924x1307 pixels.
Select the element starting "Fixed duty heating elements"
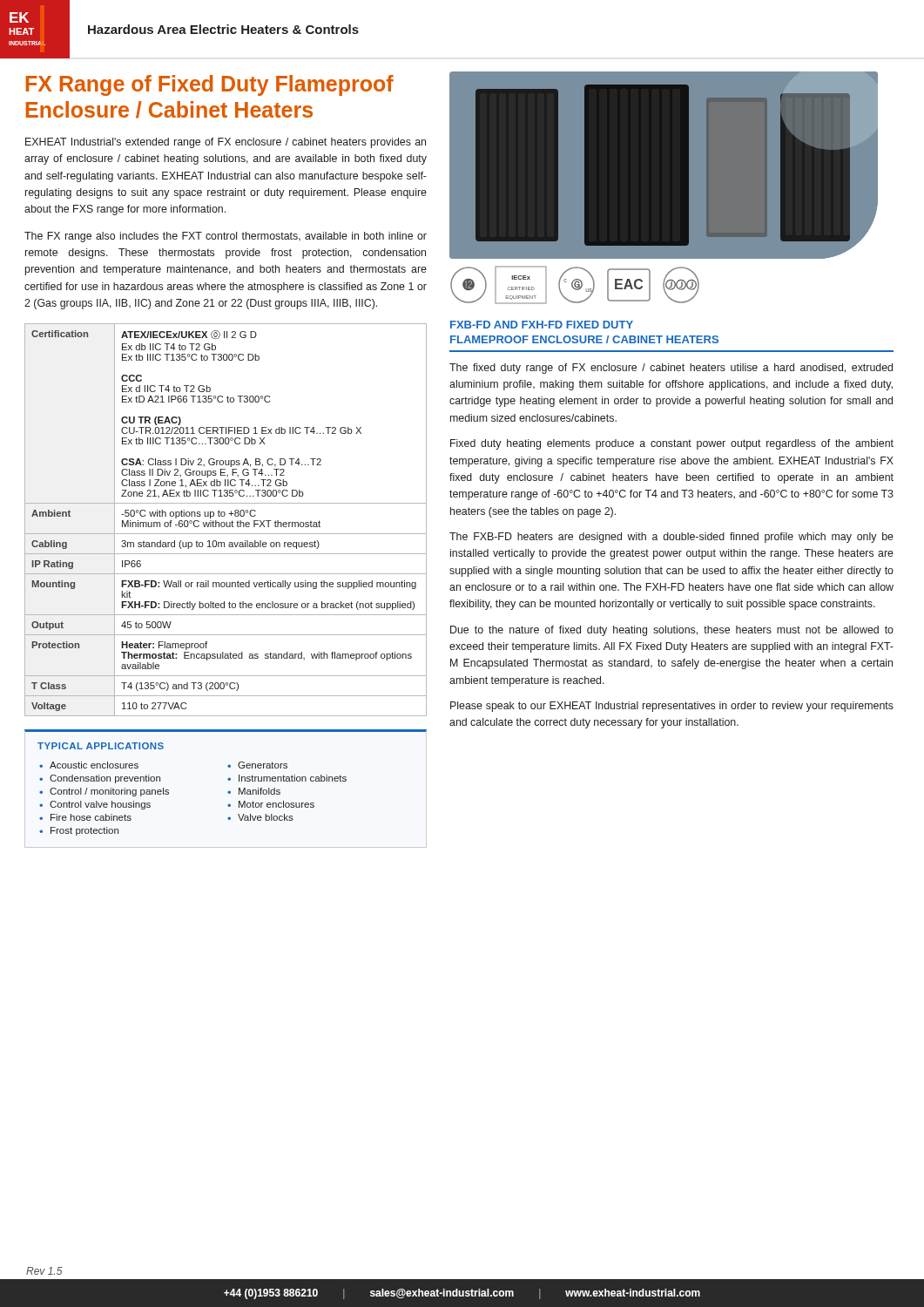pyautogui.click(x=671, y=477)
